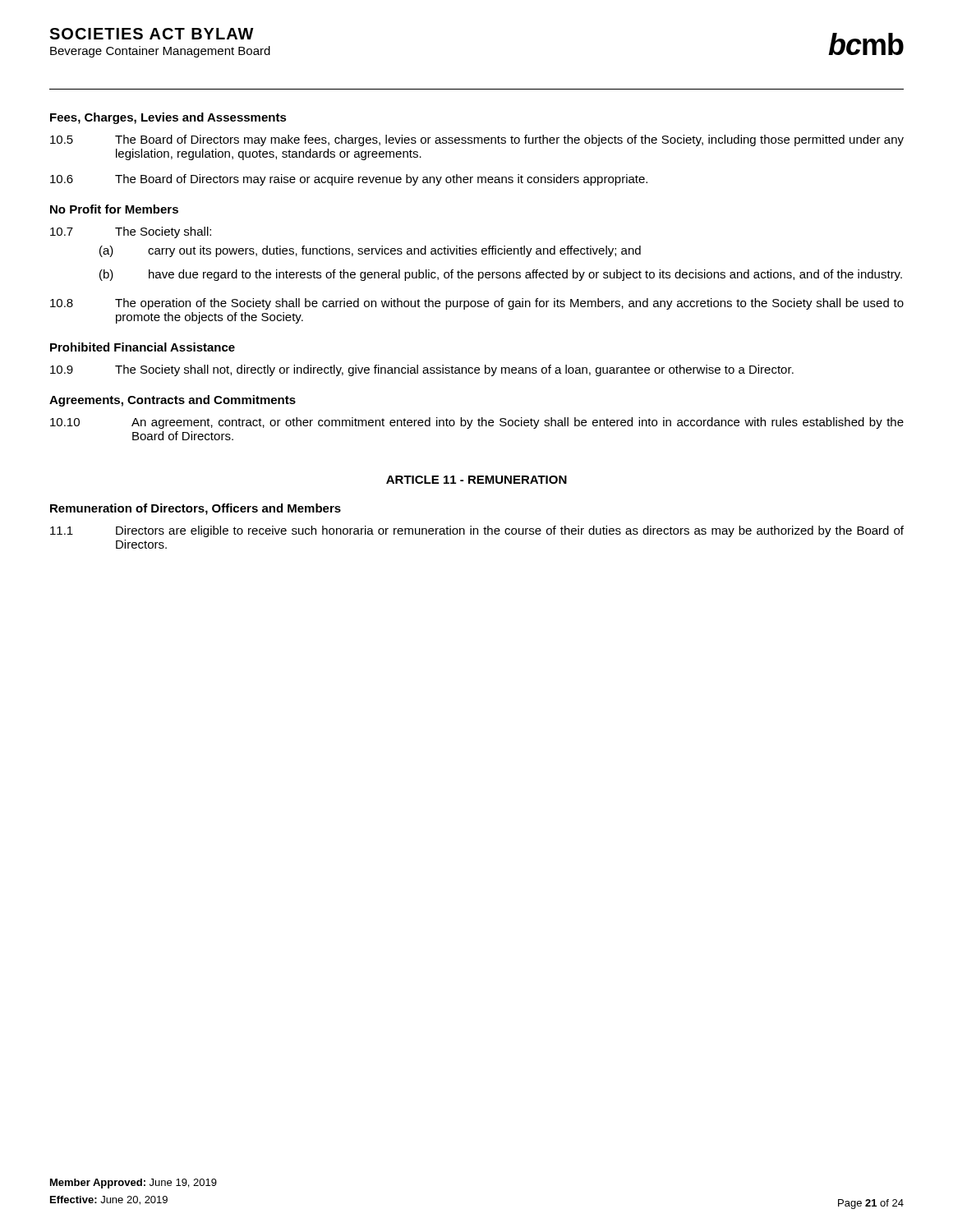Viewport: 953px width, 1232px height.
Task: Click on the text block starting "(a) carry out its"
Action: [501, 250]
